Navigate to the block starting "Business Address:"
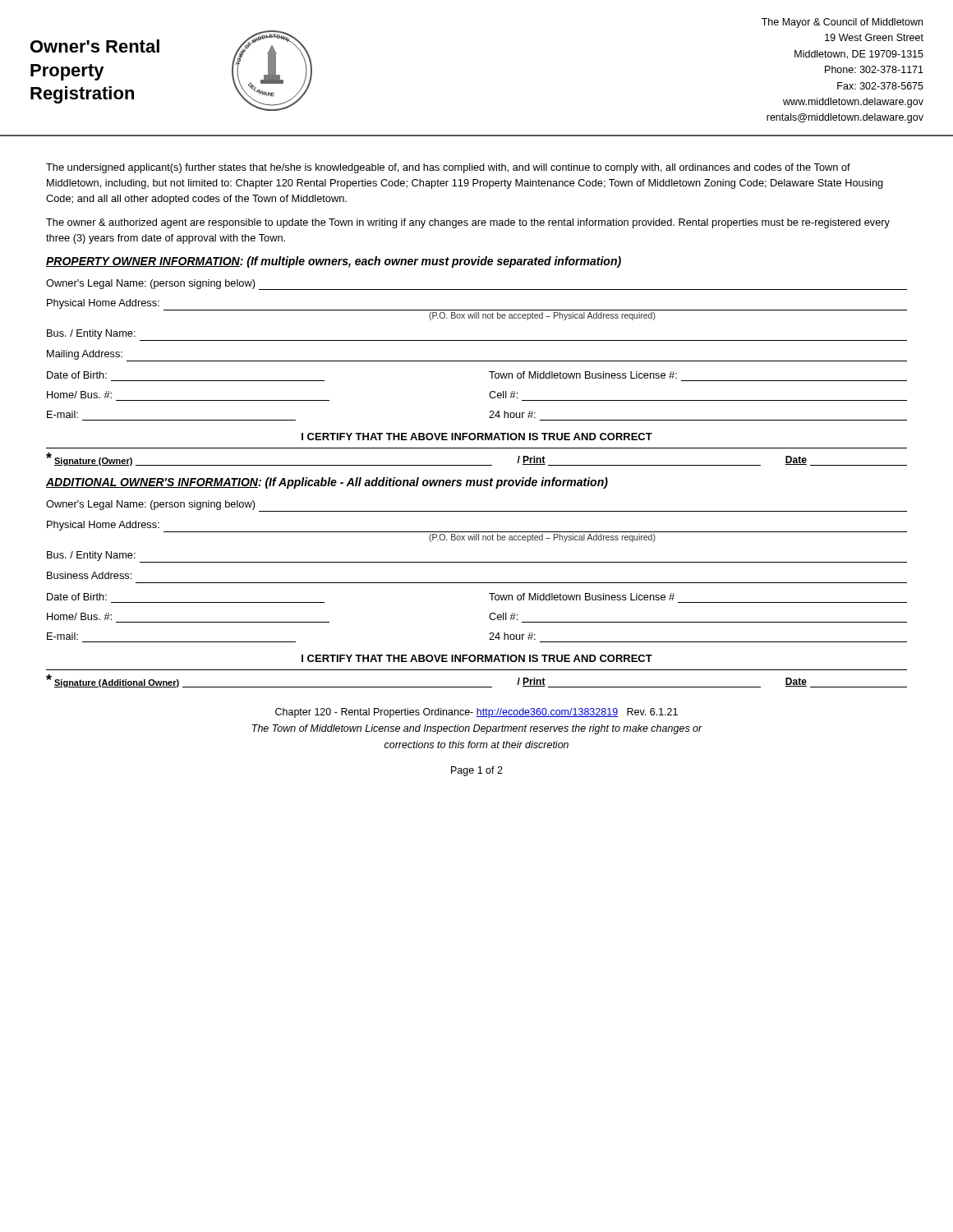This screenshot has width=953, height=1232. coord(476,576)
